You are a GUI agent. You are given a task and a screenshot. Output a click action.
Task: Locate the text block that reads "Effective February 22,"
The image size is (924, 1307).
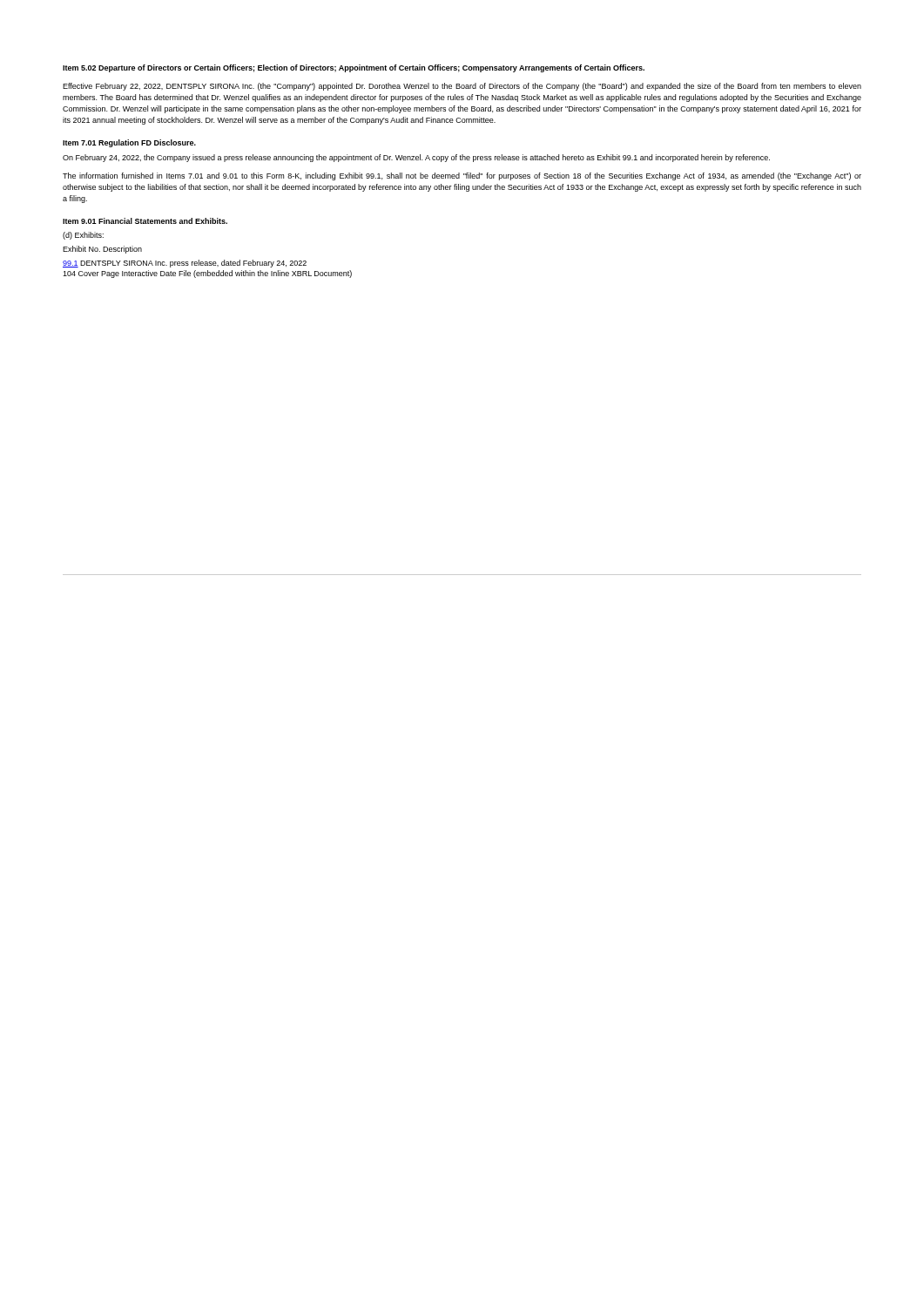click(462, 103)
